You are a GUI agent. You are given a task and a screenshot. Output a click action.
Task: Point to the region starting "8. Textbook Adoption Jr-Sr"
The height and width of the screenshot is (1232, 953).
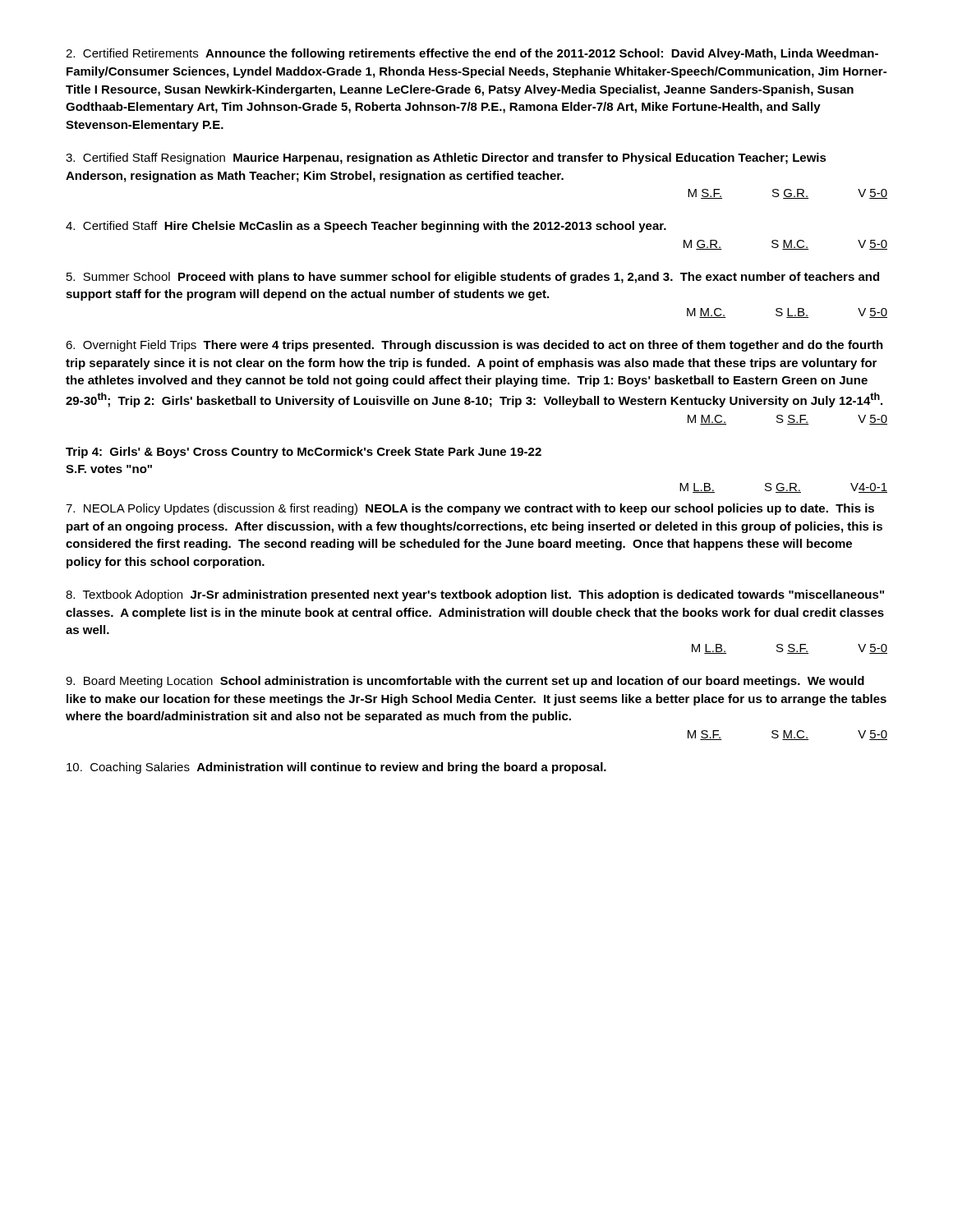point(476,622)
